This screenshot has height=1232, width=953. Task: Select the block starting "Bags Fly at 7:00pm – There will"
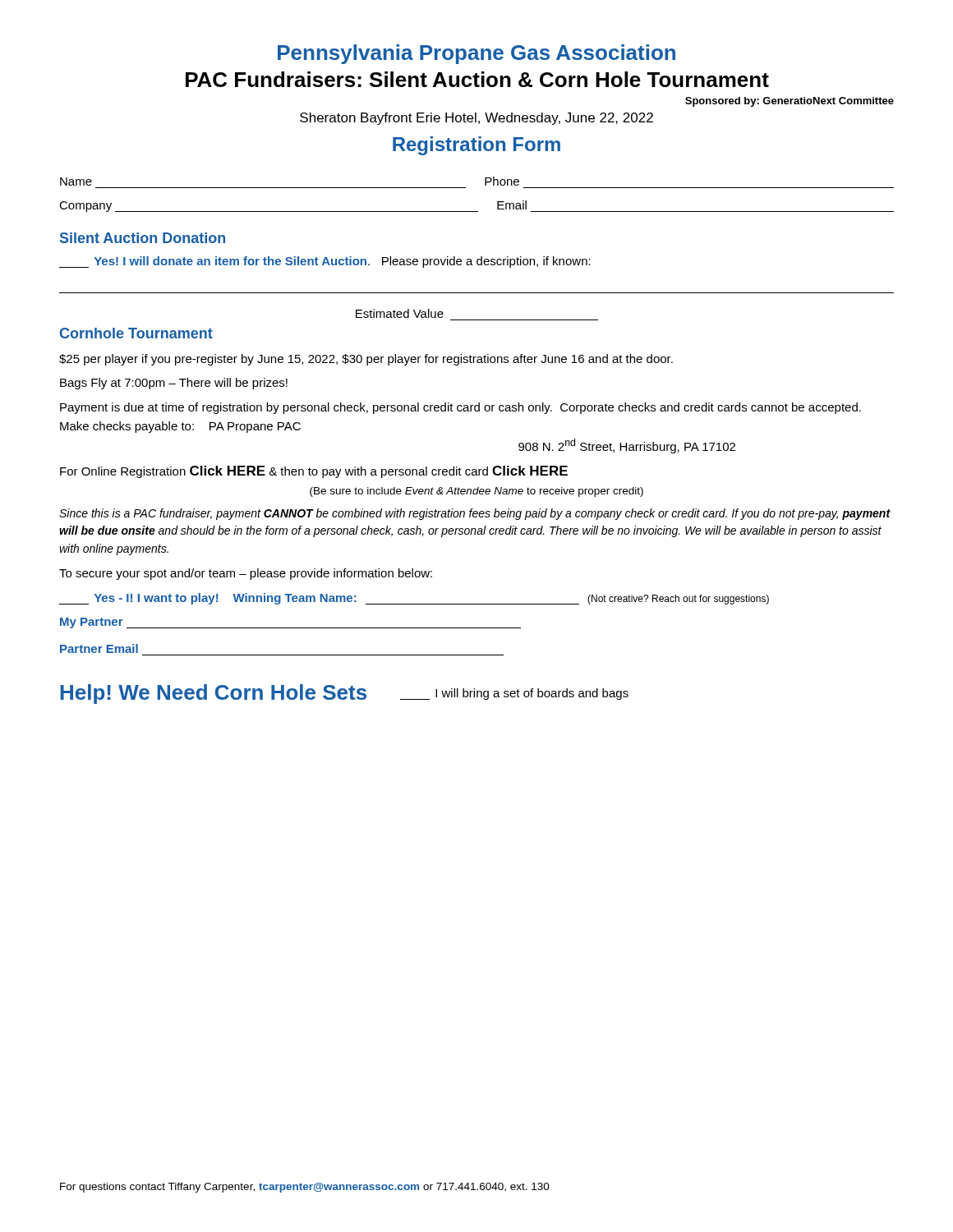[x=174, y=383]
